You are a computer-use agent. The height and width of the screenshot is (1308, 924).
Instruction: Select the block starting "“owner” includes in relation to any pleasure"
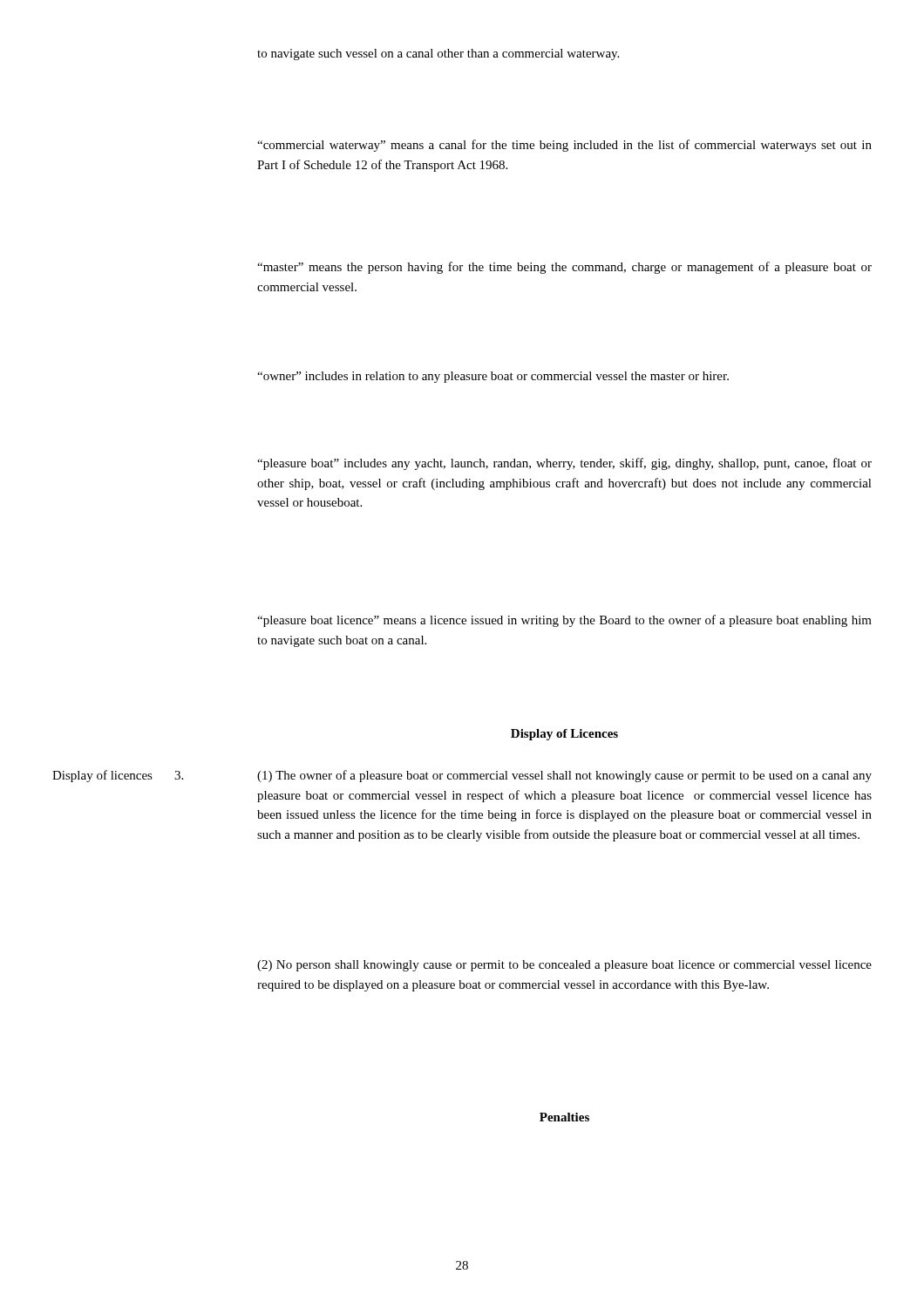[x=493, y=376]
